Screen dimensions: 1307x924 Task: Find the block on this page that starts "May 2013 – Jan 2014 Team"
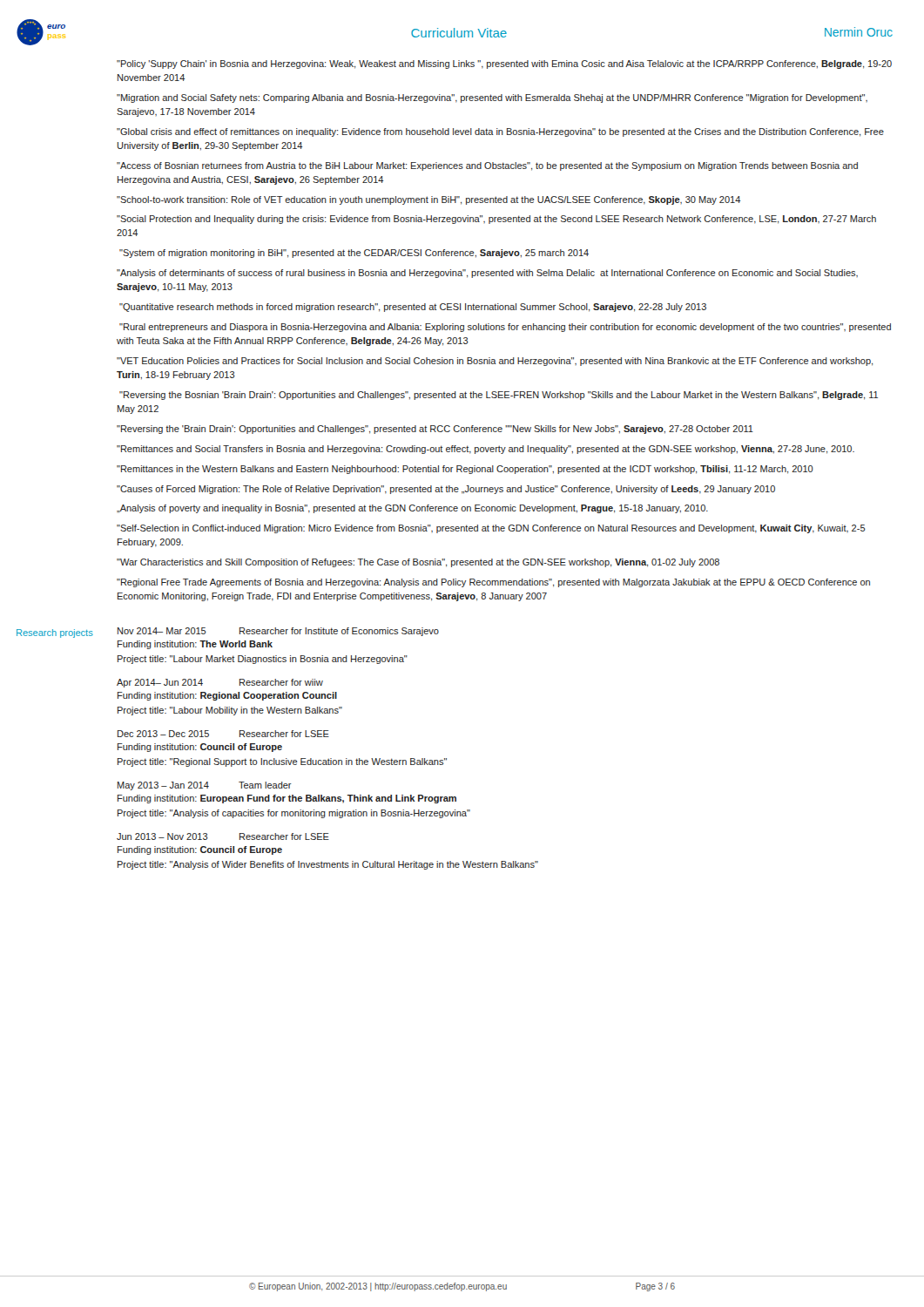pyautogui.click(x=205, y=786)
